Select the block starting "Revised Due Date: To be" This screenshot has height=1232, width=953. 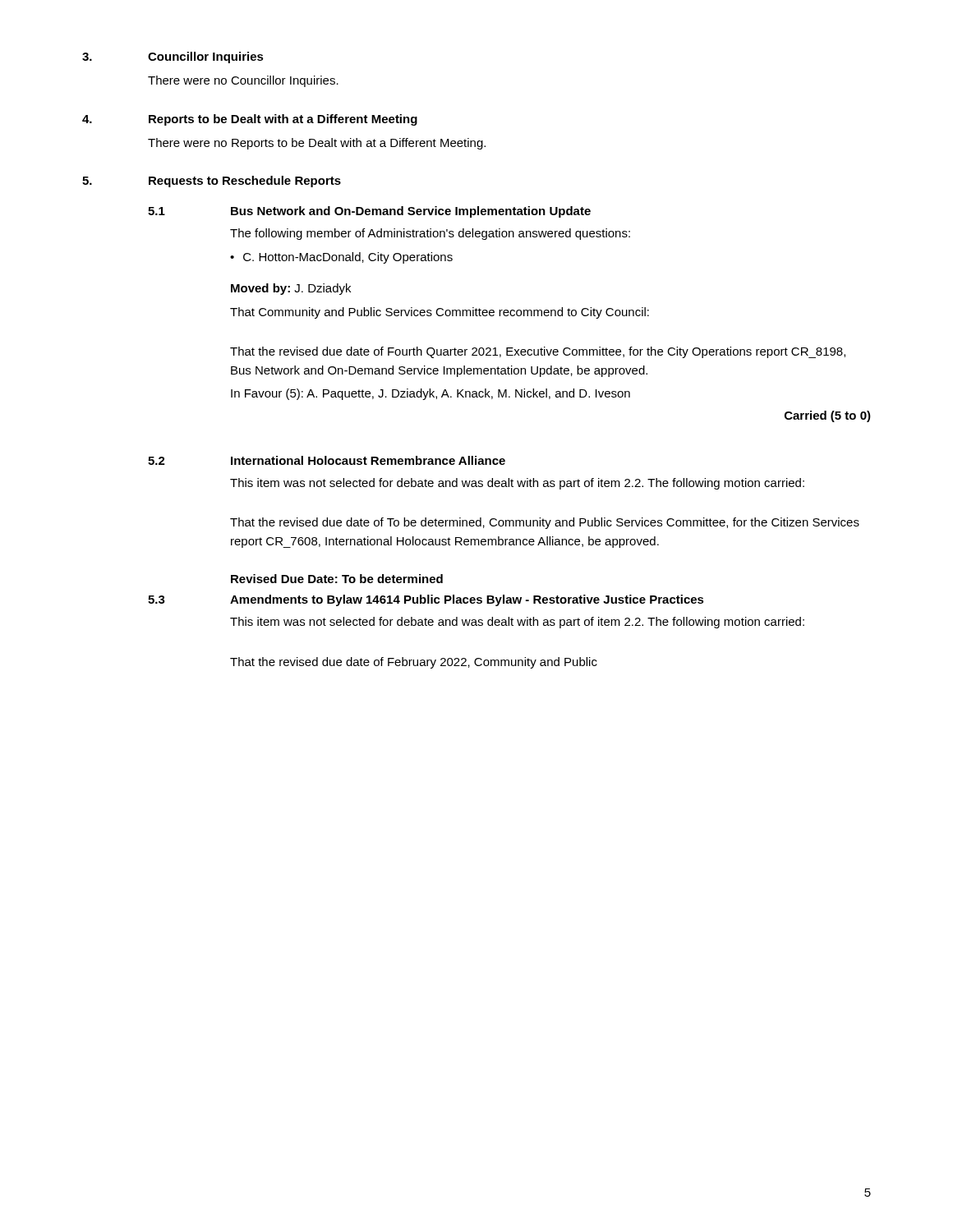click(337, 579)
